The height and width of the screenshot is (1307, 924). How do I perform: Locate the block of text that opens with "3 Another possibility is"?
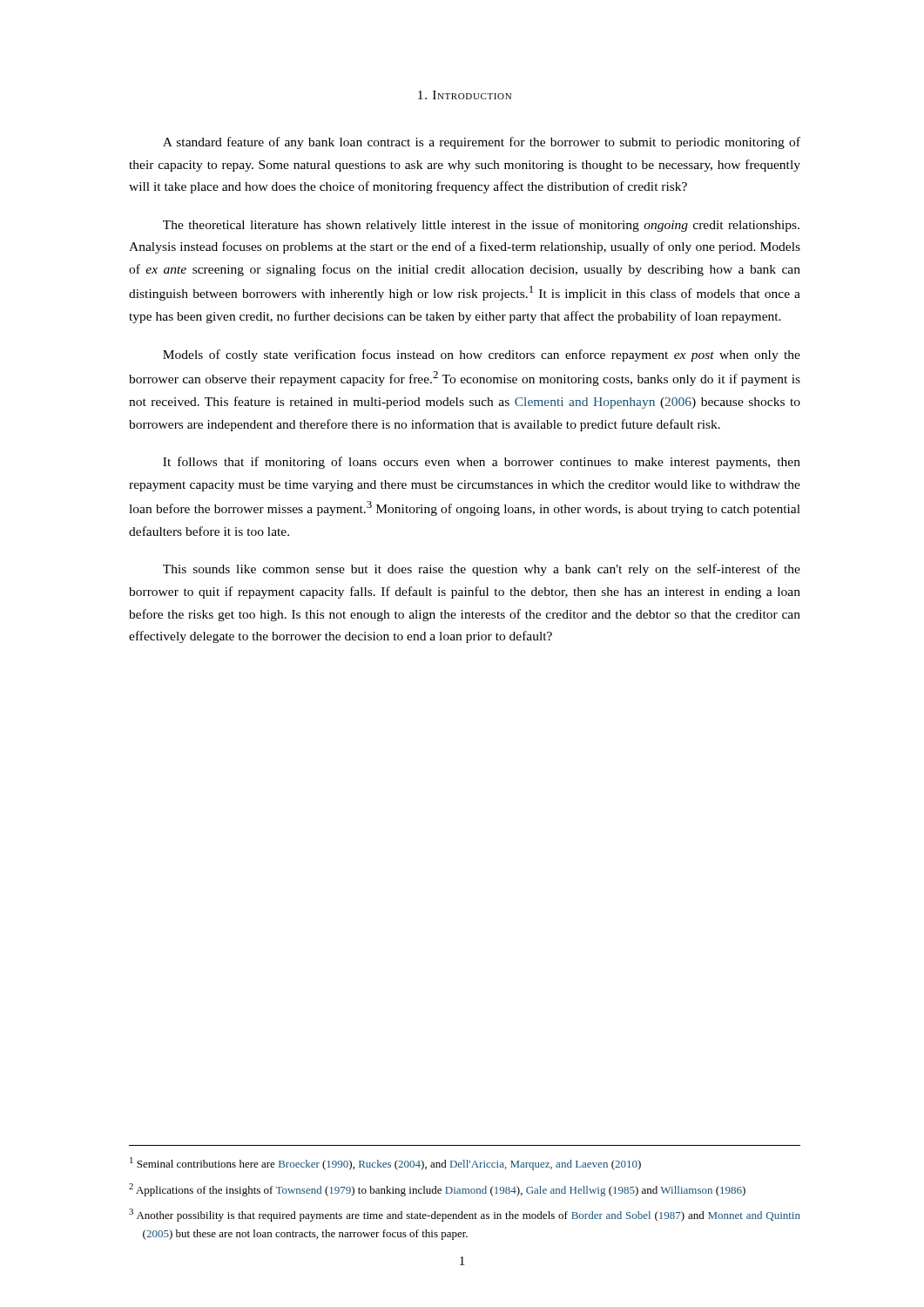point(465,1223)
